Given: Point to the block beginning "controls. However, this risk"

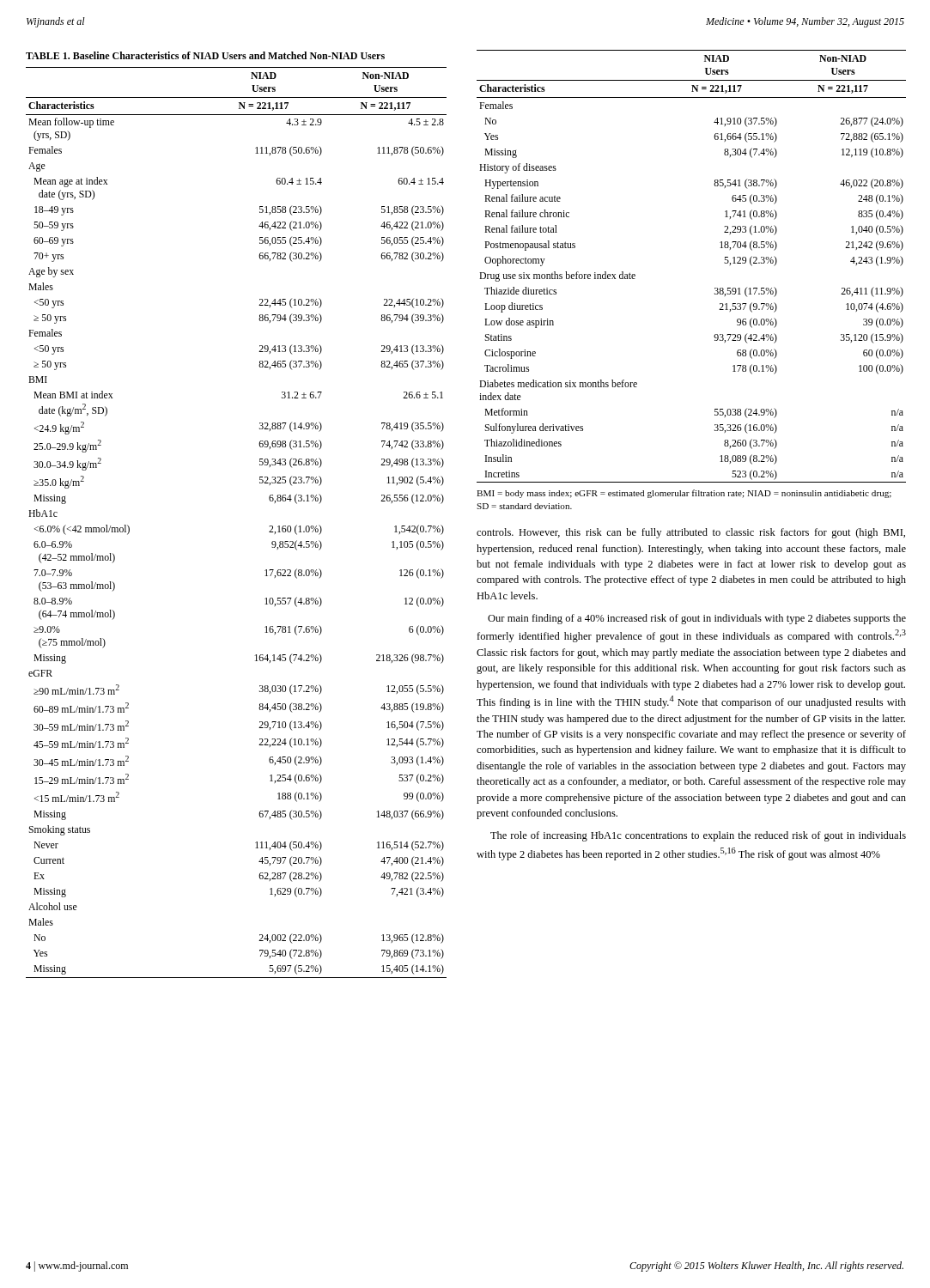Looking at the screenshot, I should coord(691,564).
